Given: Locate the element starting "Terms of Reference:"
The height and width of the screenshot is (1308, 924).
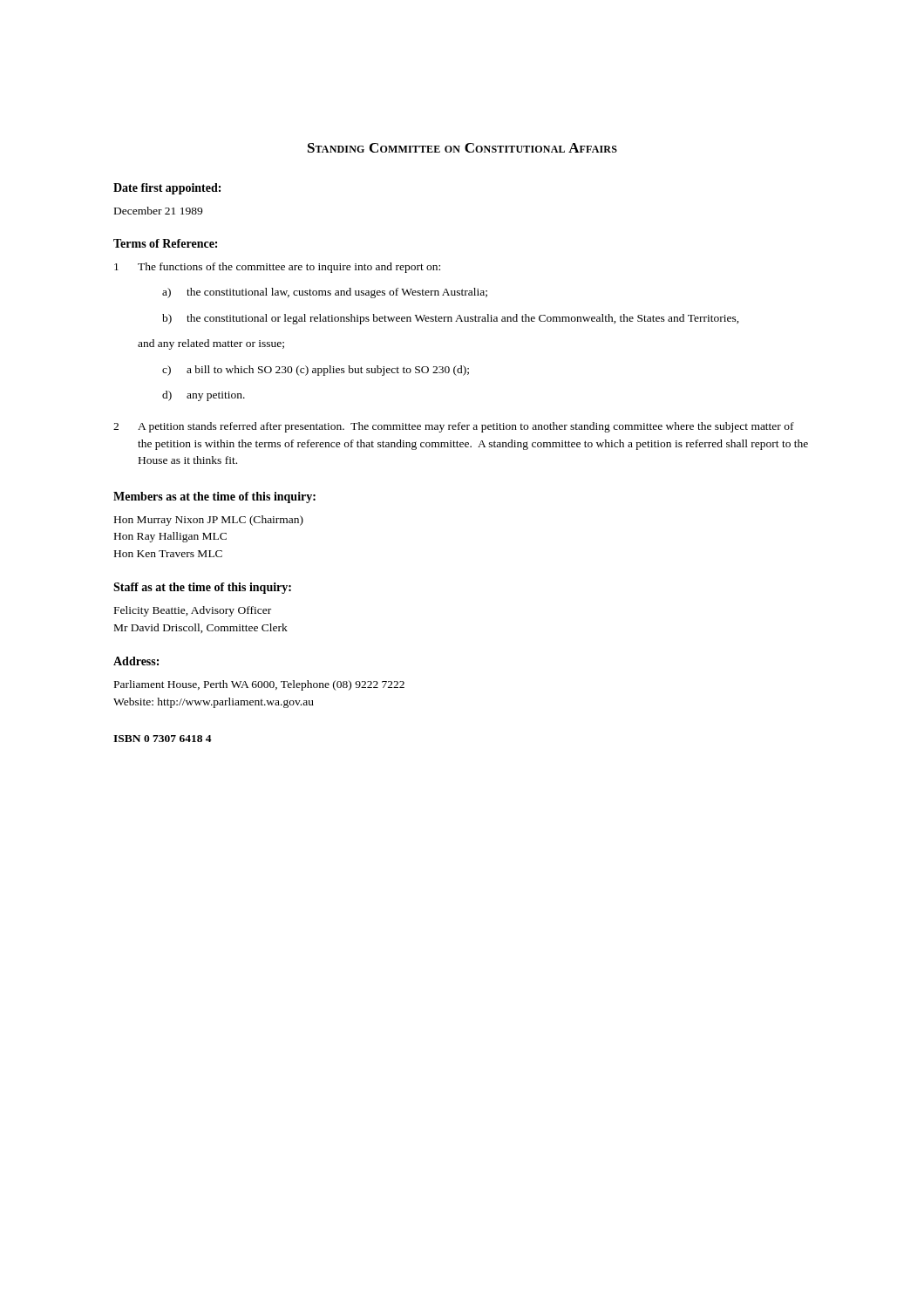Looking at the screenshot, I should [166, 243].
